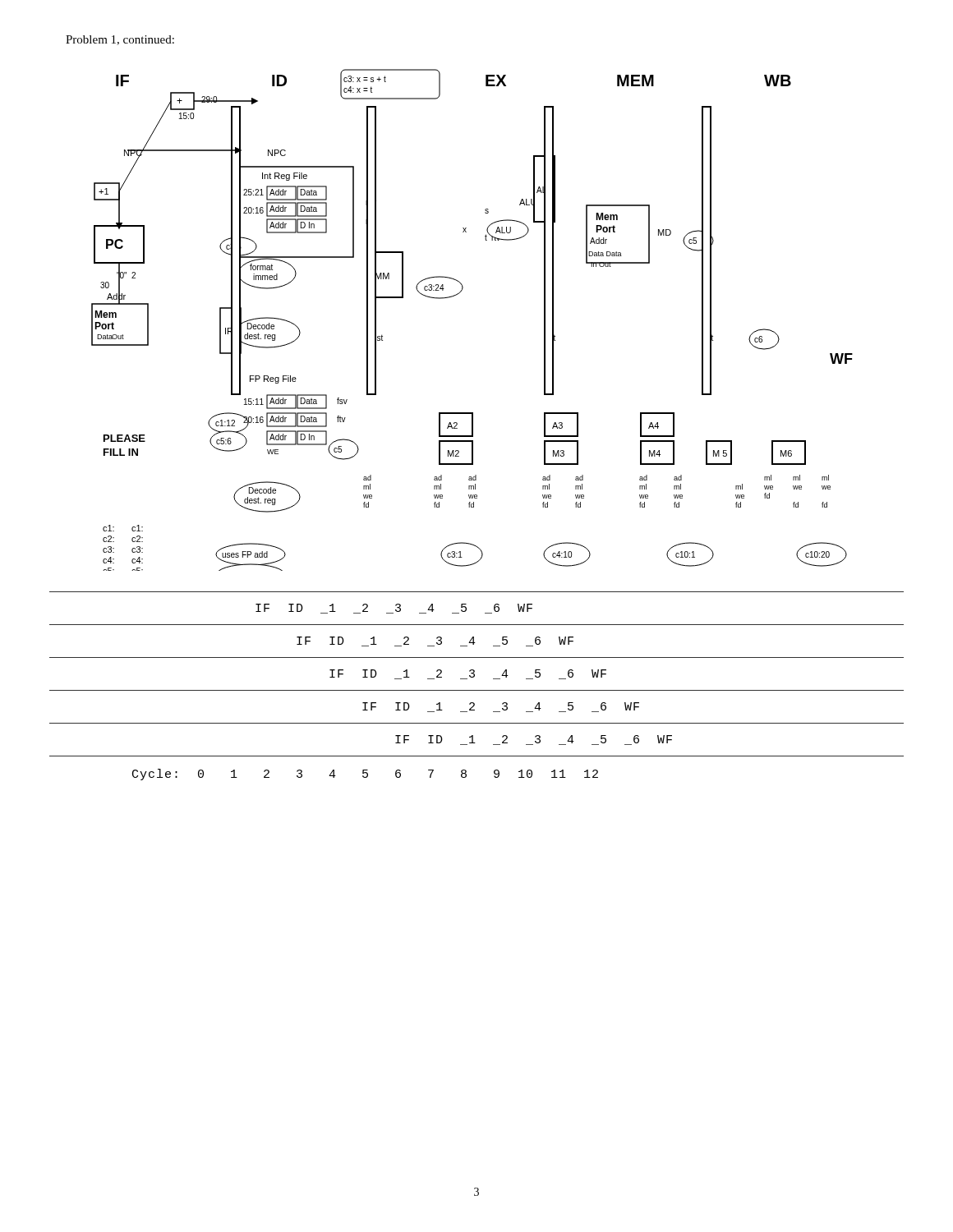The width and height of the screenshot is (953, 1232).
Task: Point to the text block starting "Problem 1, continued:"
Action: point(120,39)
